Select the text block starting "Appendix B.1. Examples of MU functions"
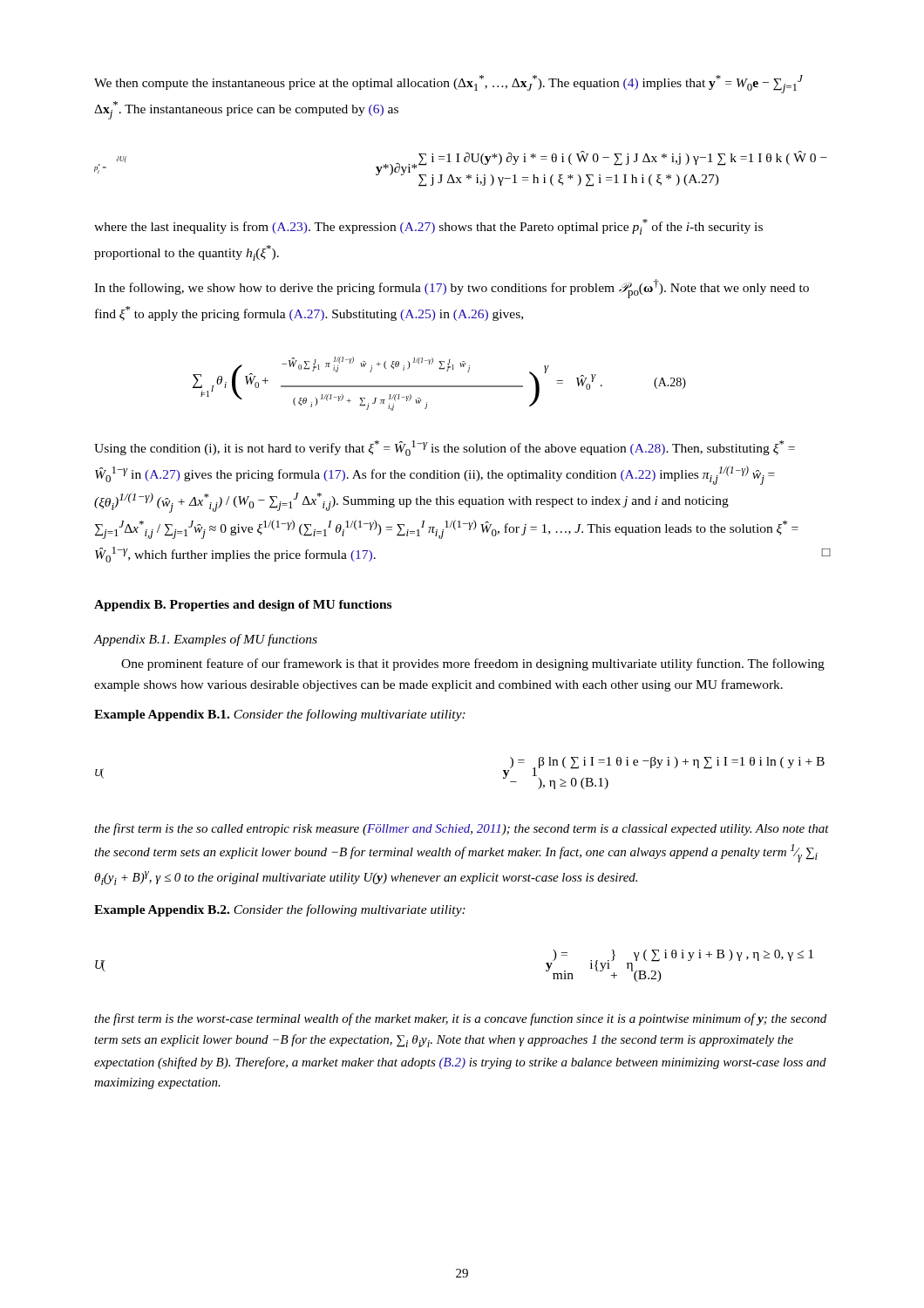Image resolution: width=924 pixels, height=1308 pixels. (206, 639)
